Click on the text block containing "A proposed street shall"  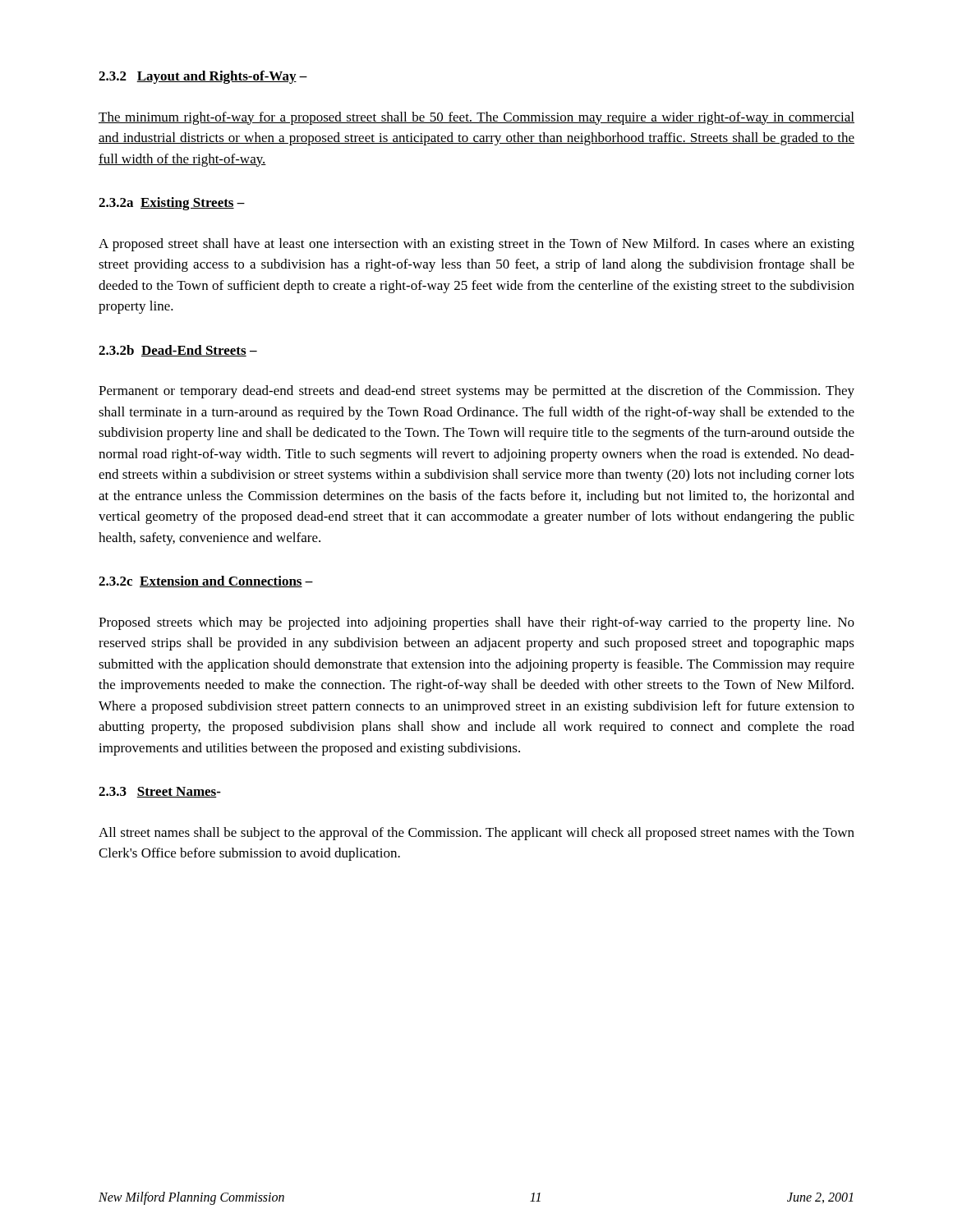click(x=476, y=275)
